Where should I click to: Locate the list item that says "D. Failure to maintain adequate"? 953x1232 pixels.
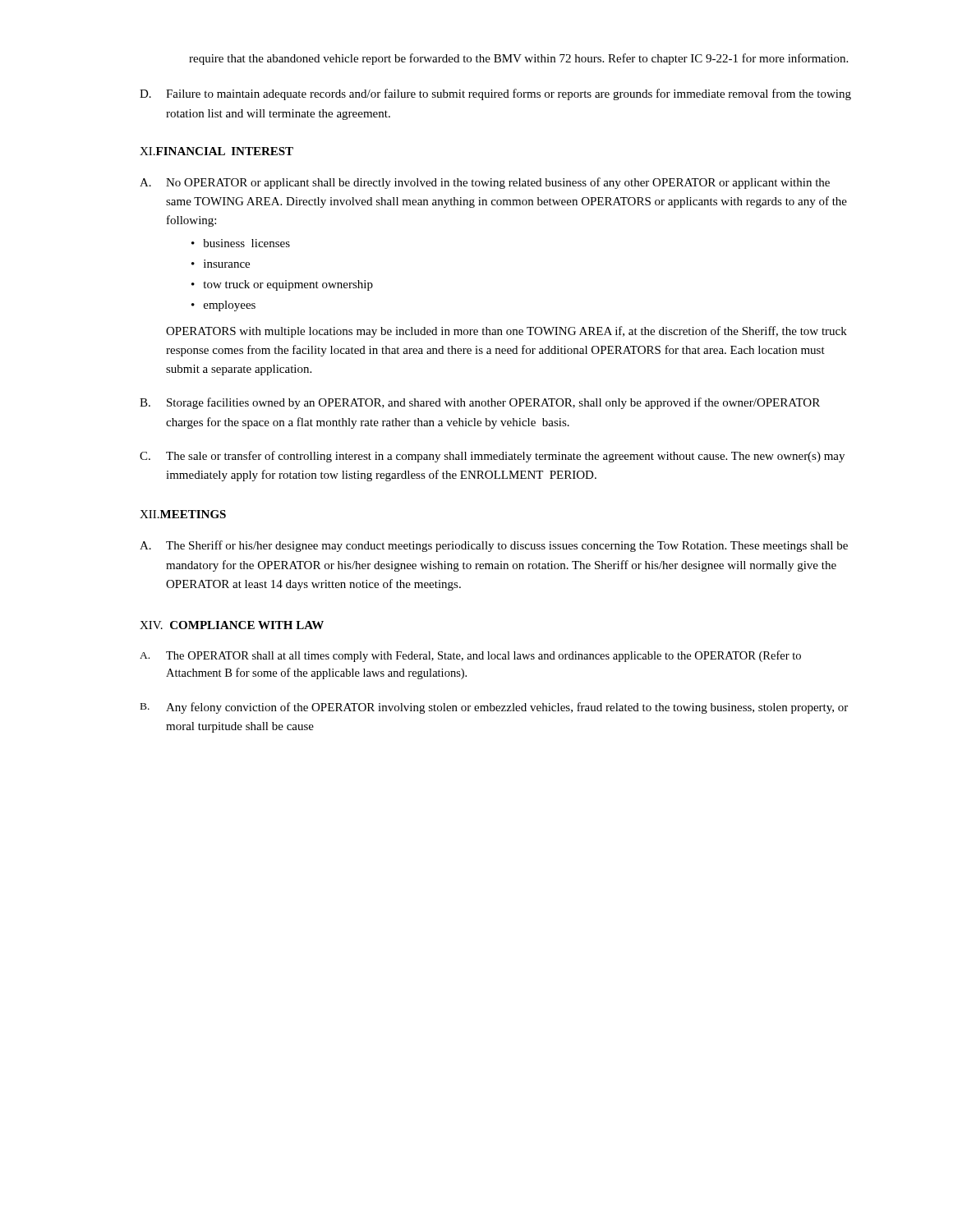(497, 104)
